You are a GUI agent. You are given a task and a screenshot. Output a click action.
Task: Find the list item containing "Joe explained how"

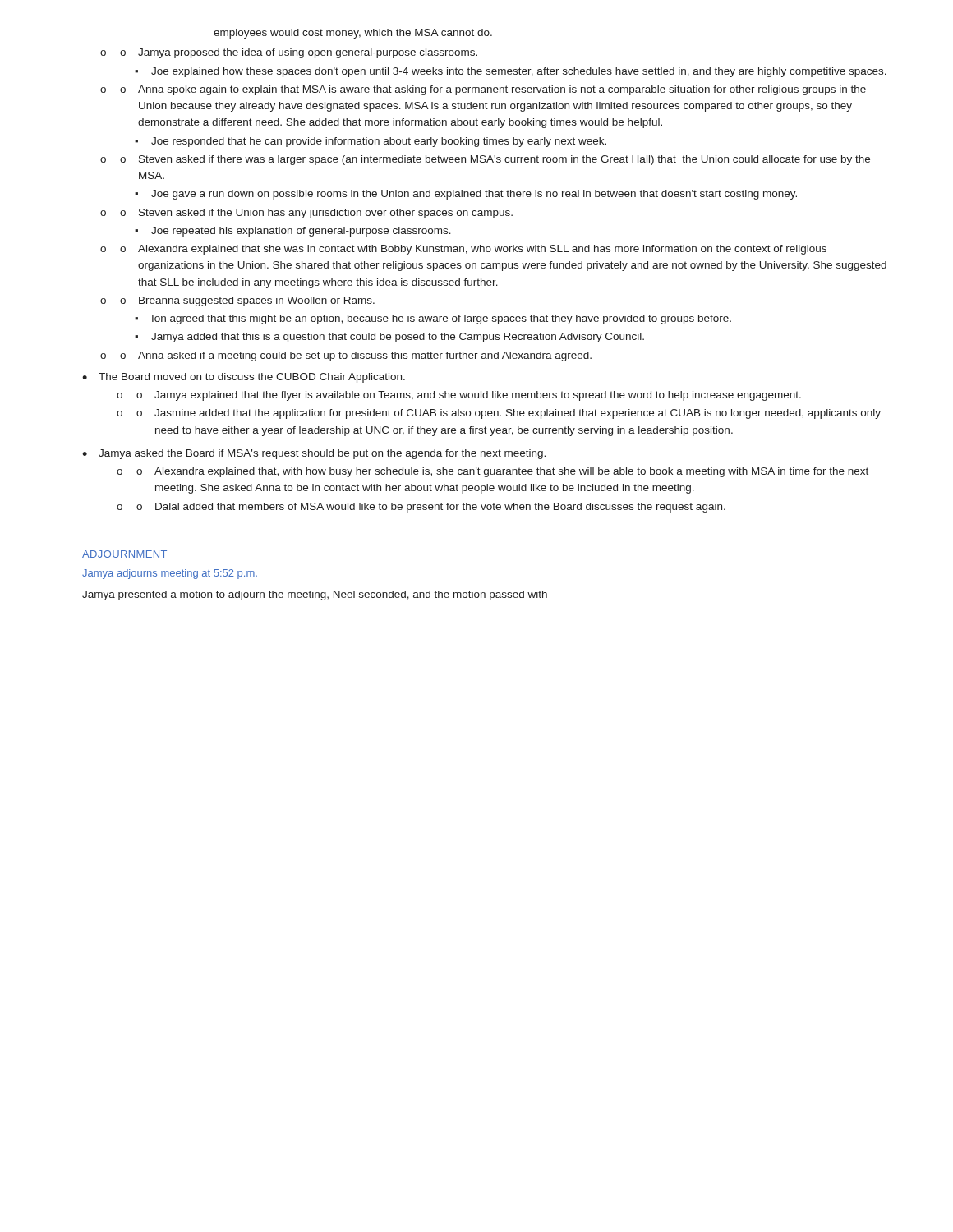click(x=519, y=71)
